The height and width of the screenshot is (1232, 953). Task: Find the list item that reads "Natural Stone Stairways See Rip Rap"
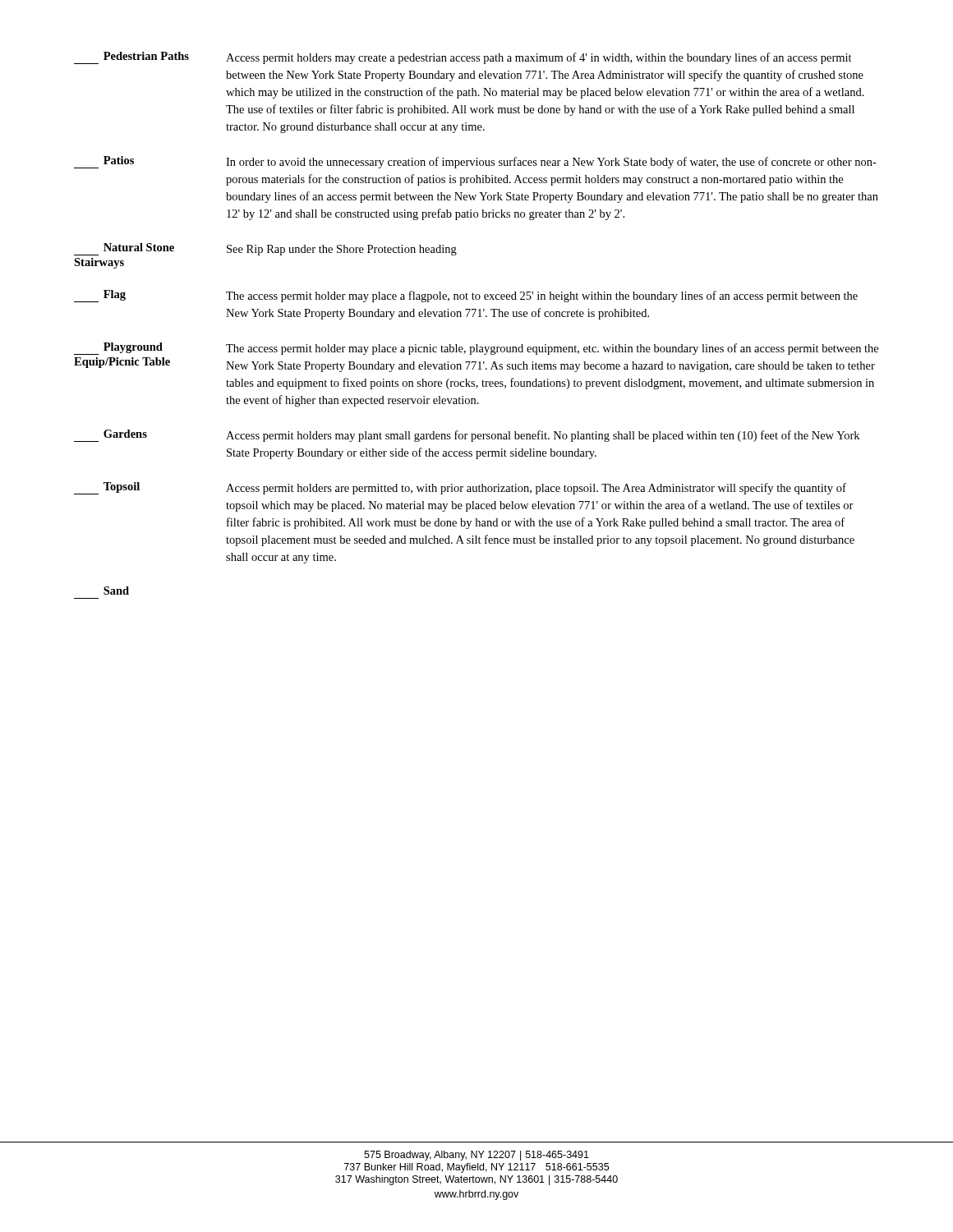265,249
